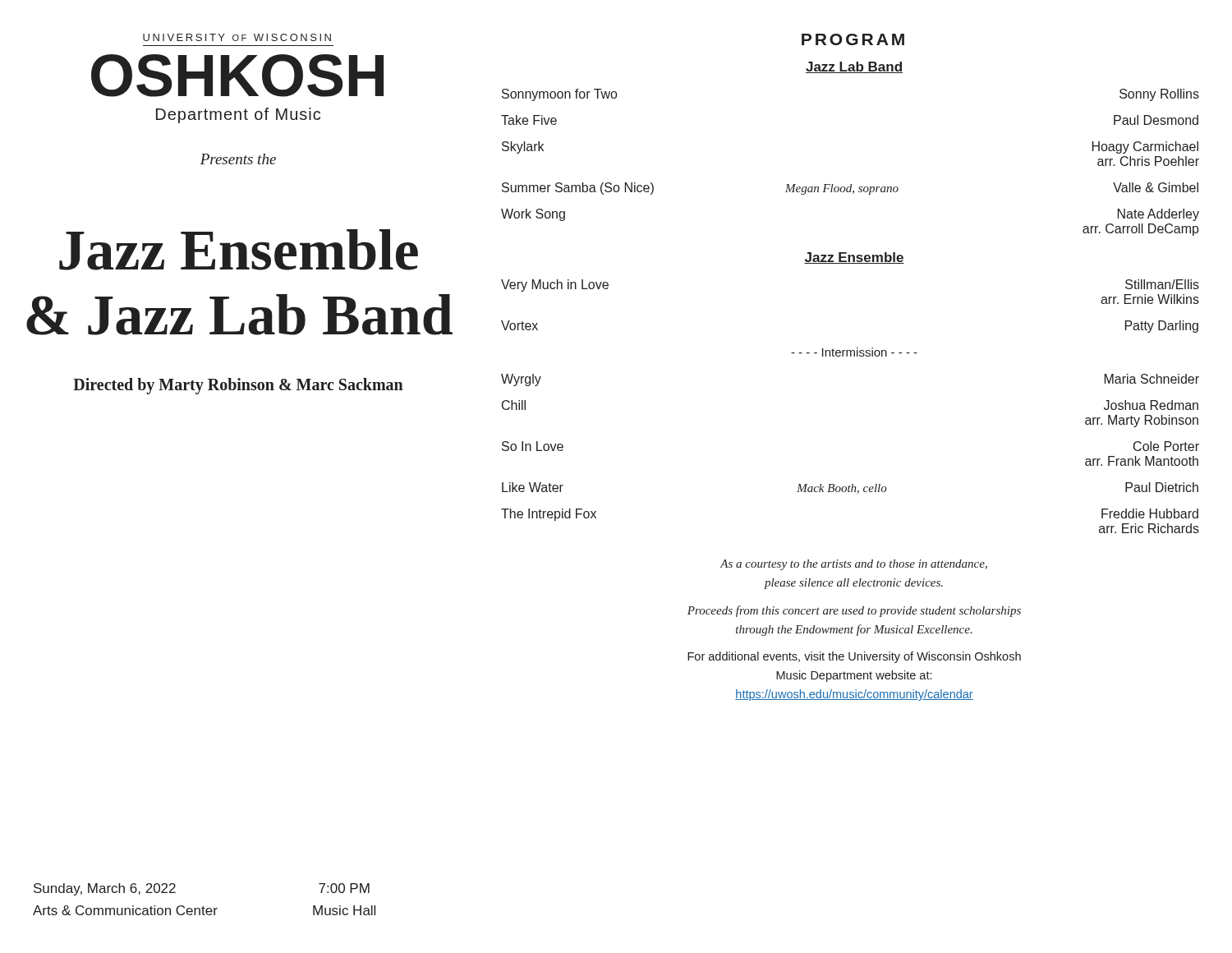This screenshot has height=953, width=1232.
Task: Navigate to the block starting "Sonnymoon for Two Sonny Rollins"
Action: coord(558,95)
